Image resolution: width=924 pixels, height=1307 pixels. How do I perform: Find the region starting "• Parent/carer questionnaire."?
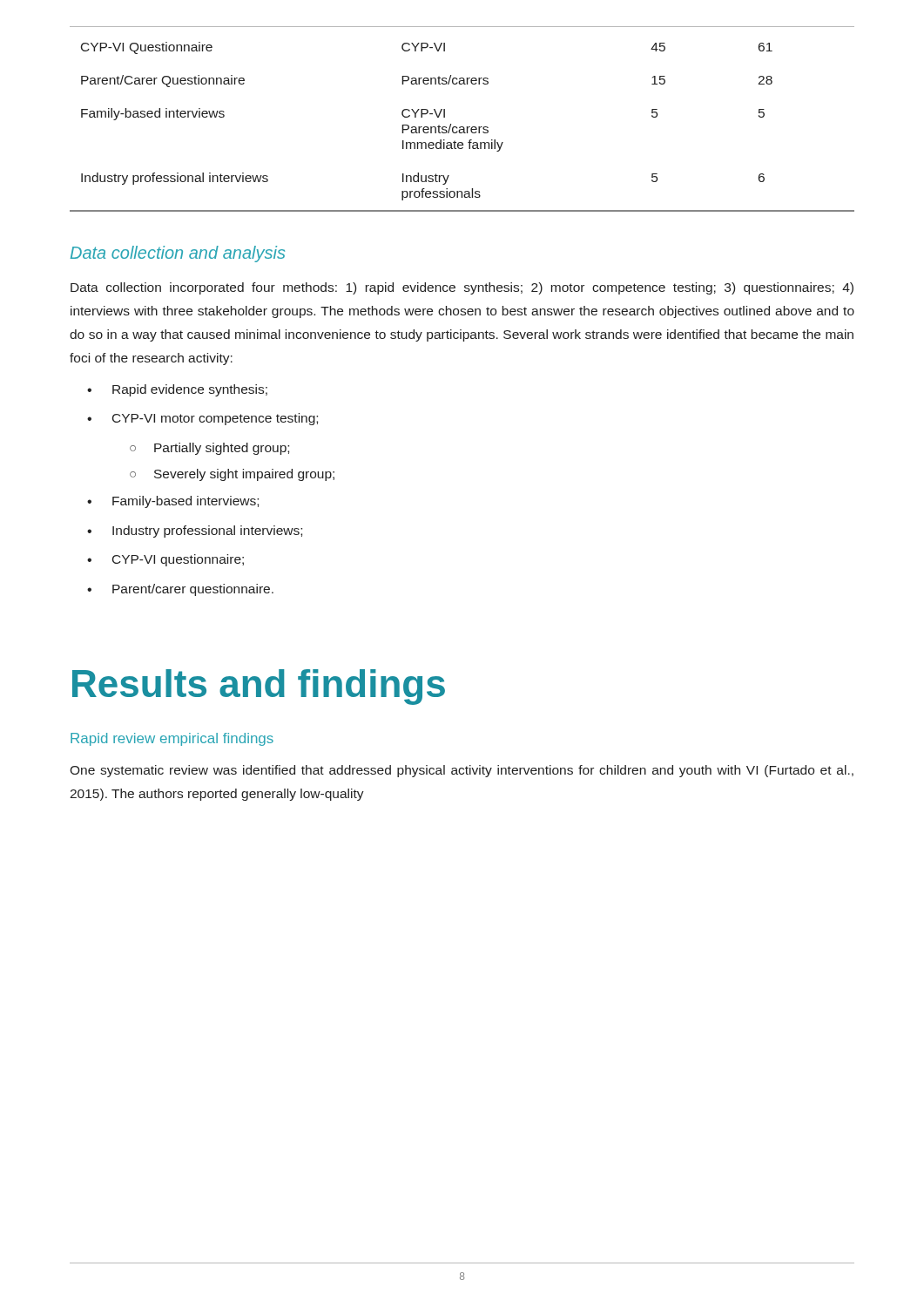181,590
